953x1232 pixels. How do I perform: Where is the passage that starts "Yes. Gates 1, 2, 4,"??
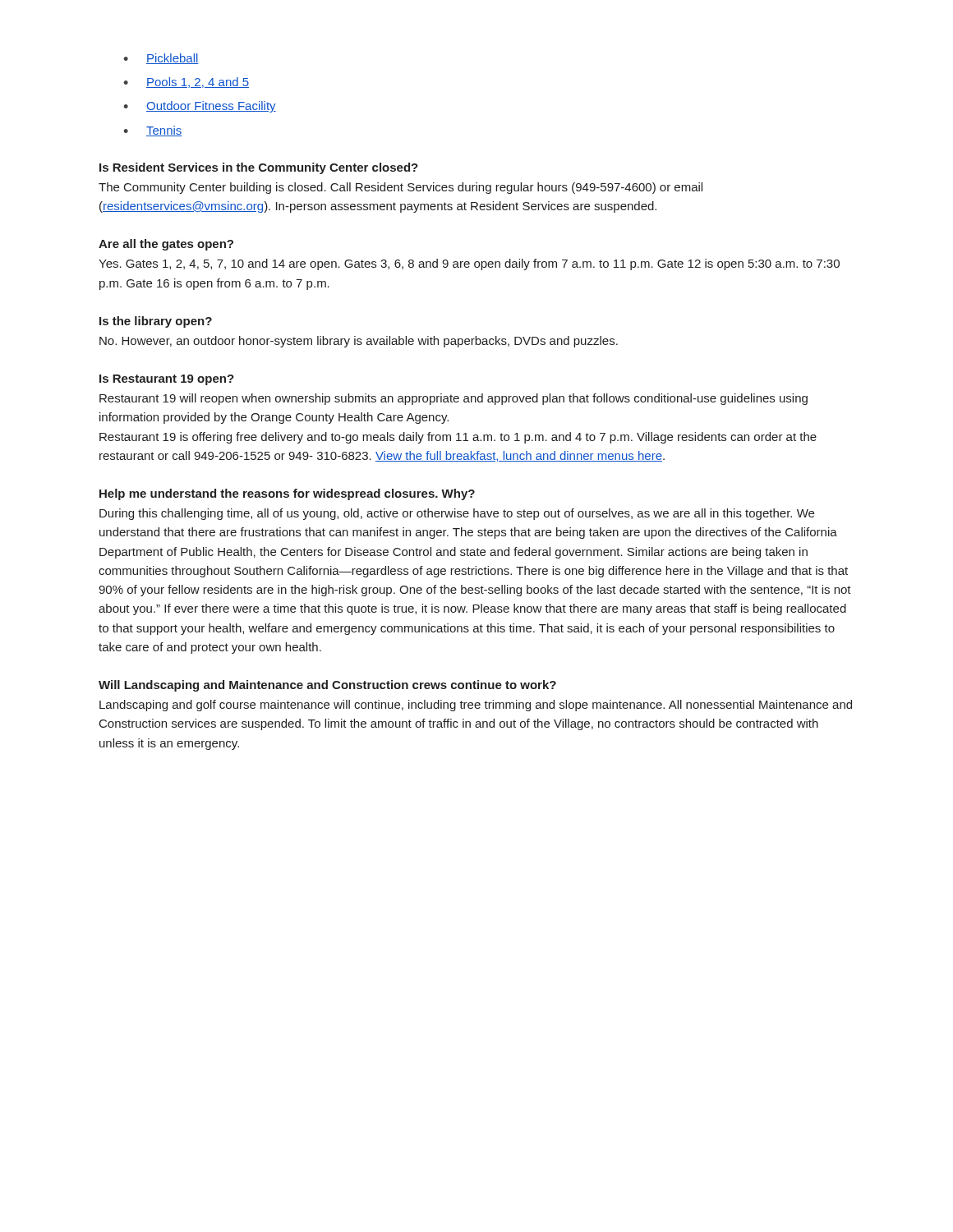pyautogui.click(x=469, y=273)
